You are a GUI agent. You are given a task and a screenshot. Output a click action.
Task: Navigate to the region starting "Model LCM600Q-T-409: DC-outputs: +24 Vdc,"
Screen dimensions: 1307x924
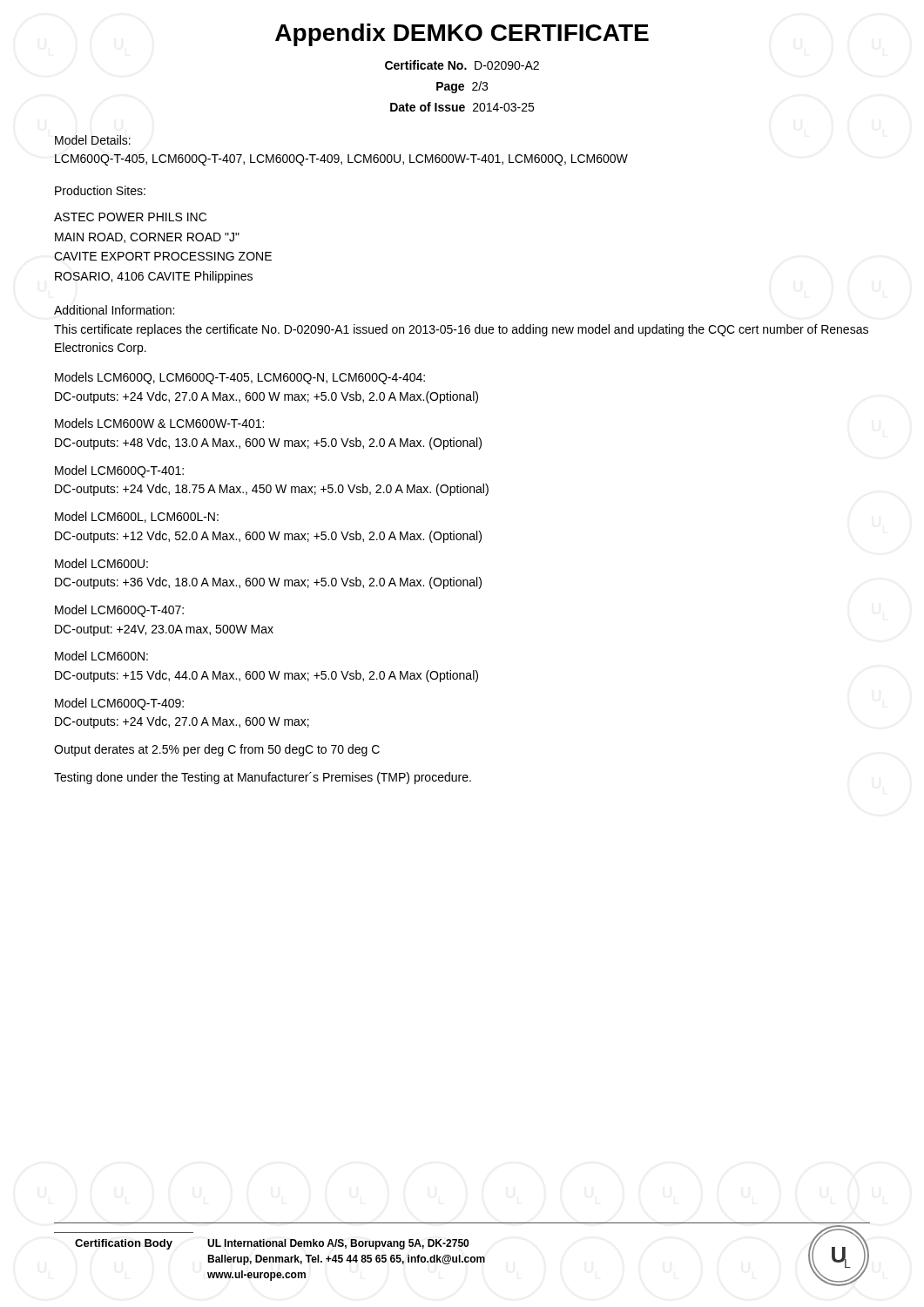coord(182,712)
